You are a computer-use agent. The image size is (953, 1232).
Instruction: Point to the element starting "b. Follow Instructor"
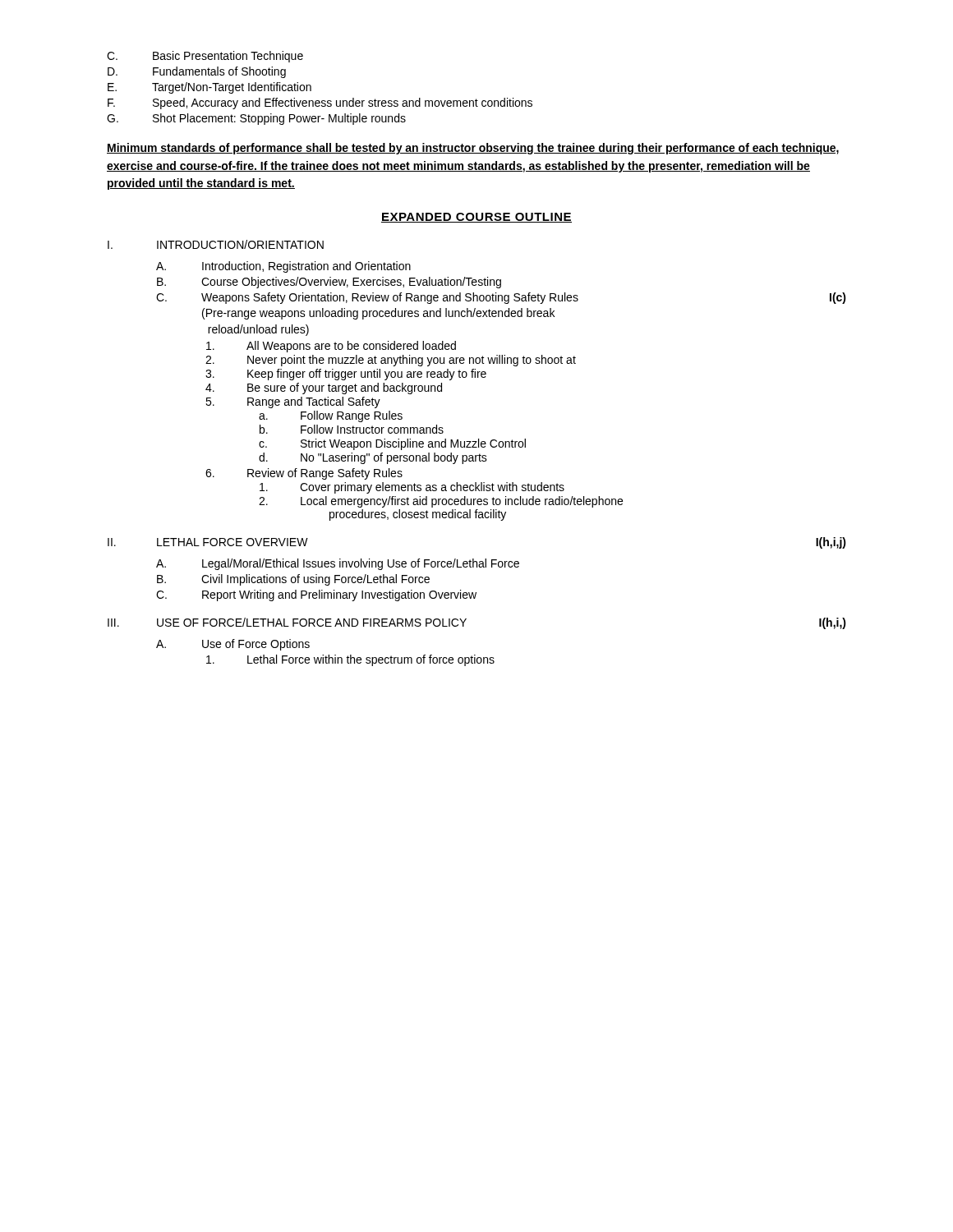(x=352, y=429)
